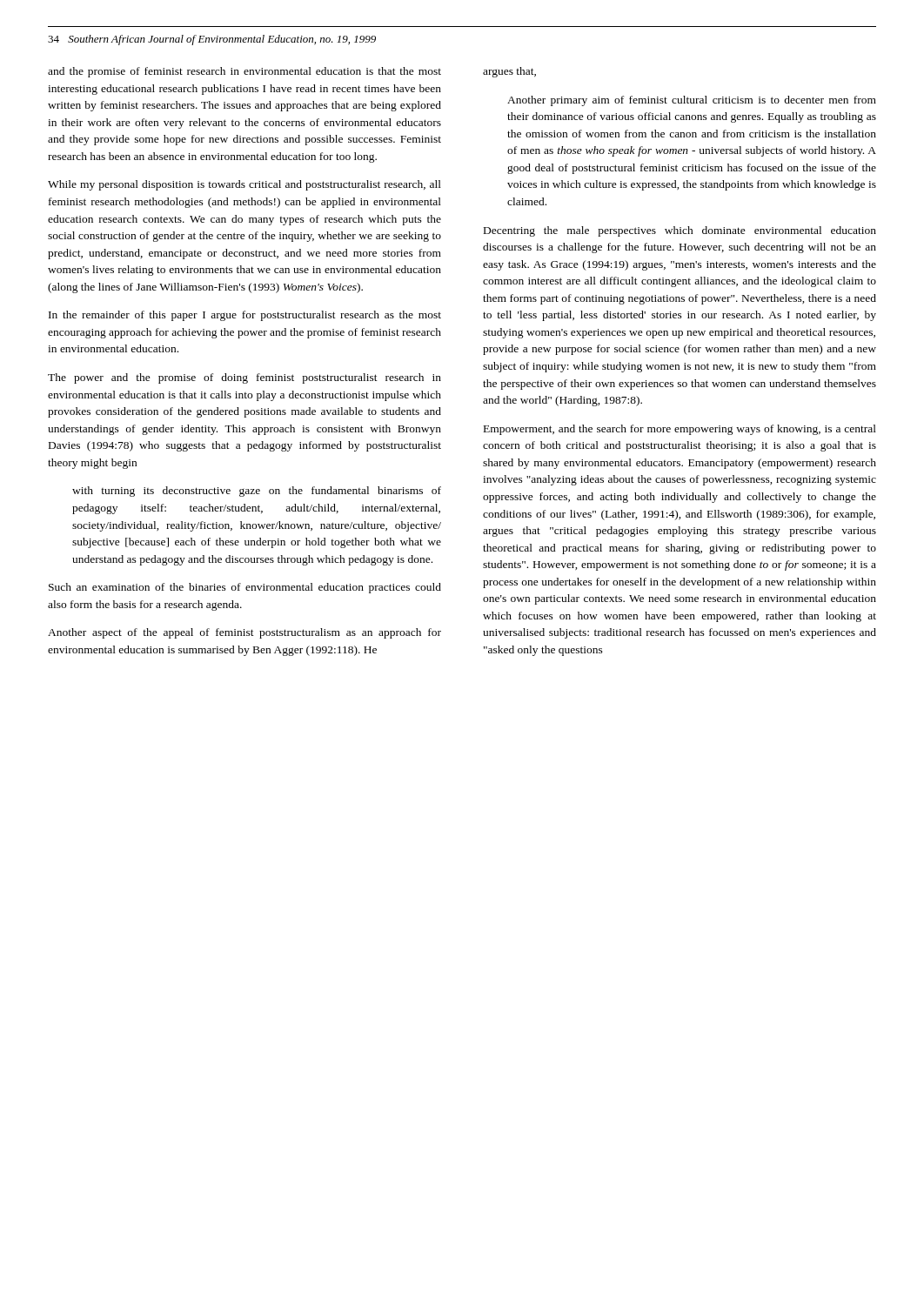The width and height of the screenshot is (924, 1305).
Task: Find the text block that reads "Such an examination of the binaries of"
Action: (244, 595)
